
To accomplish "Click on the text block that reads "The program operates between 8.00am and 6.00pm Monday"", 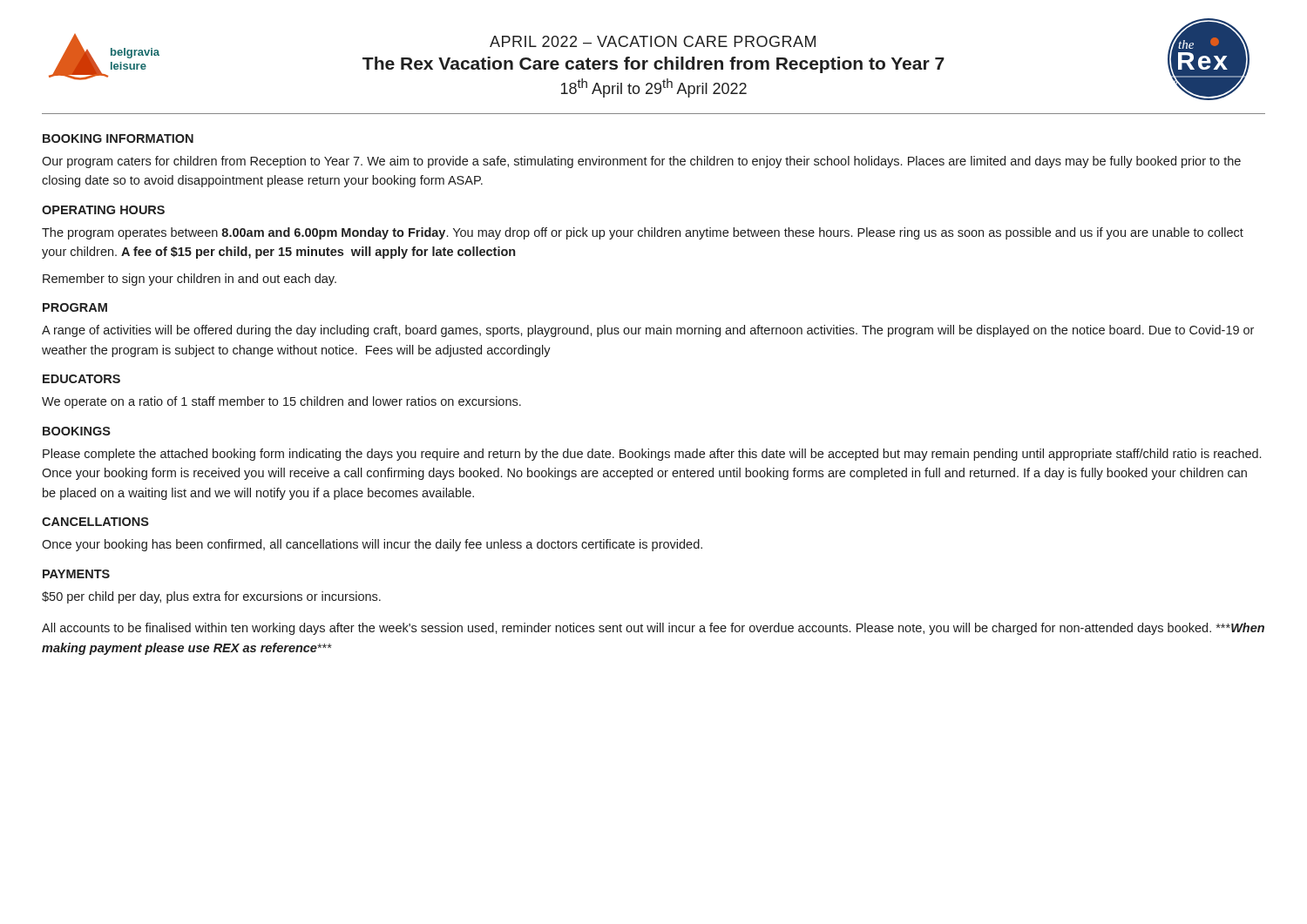I will [643, 242].
